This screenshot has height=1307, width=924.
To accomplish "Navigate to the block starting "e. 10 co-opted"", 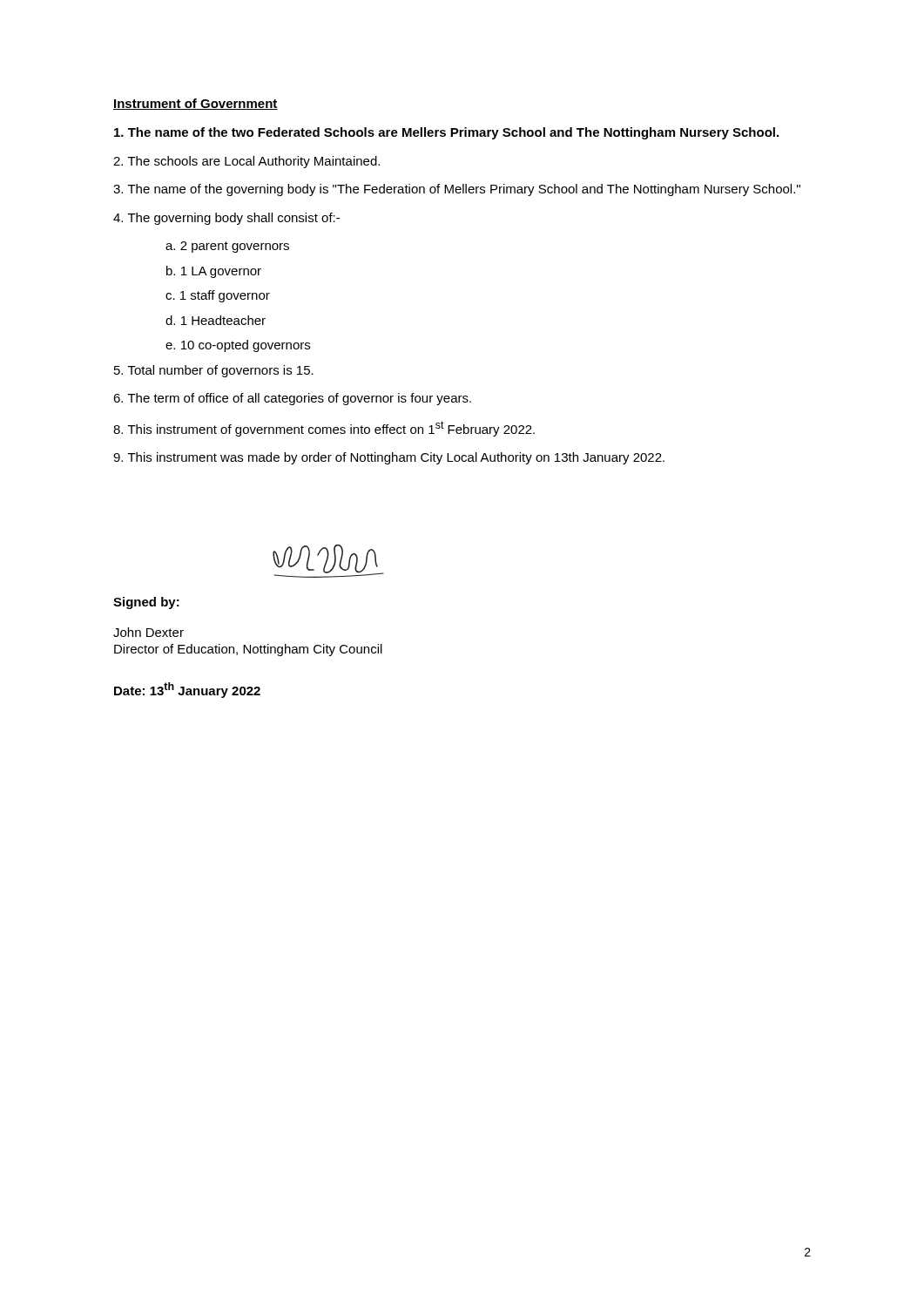I will click(x=238, y=345).
